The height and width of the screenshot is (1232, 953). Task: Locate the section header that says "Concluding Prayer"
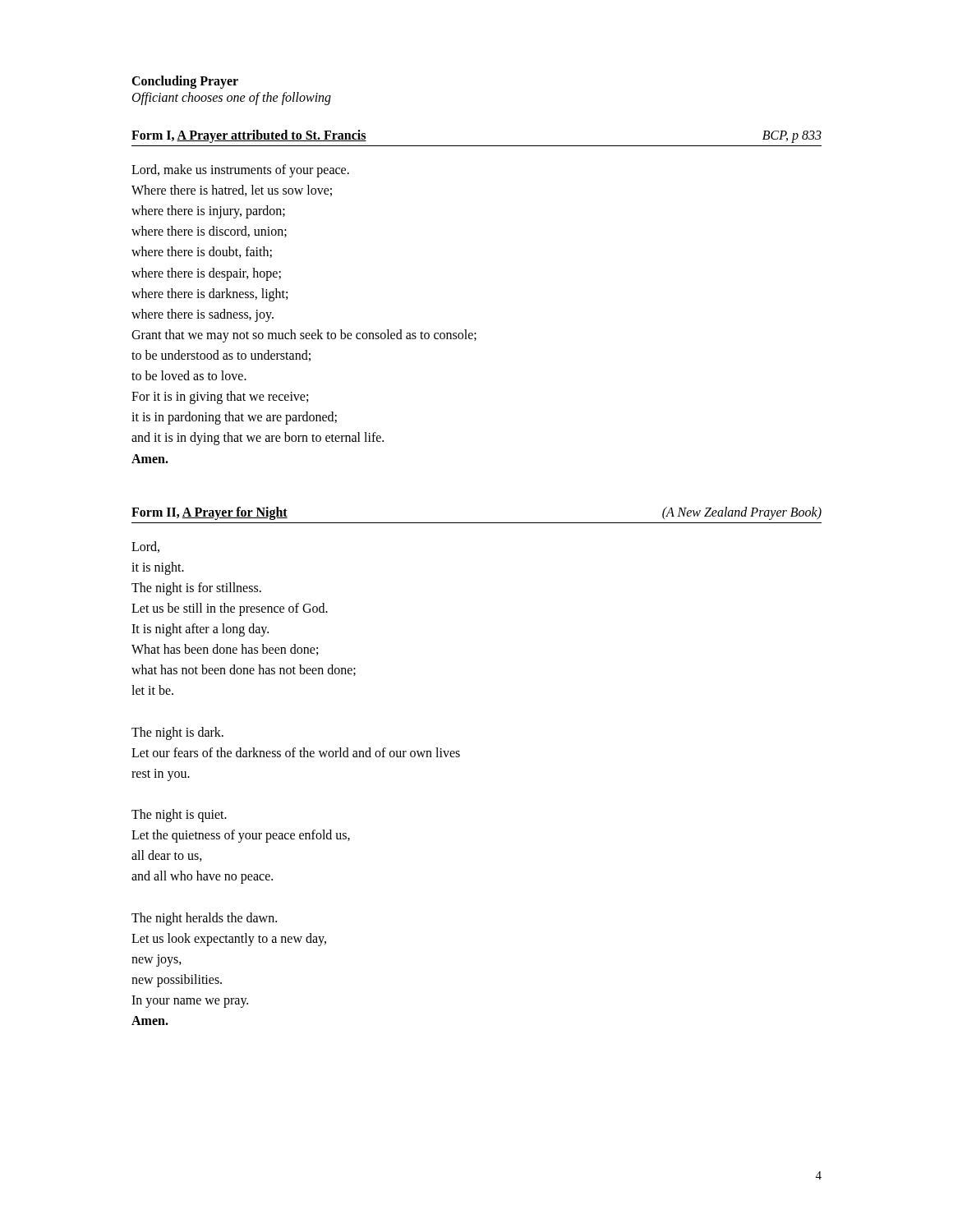click(x=185, y=81)
